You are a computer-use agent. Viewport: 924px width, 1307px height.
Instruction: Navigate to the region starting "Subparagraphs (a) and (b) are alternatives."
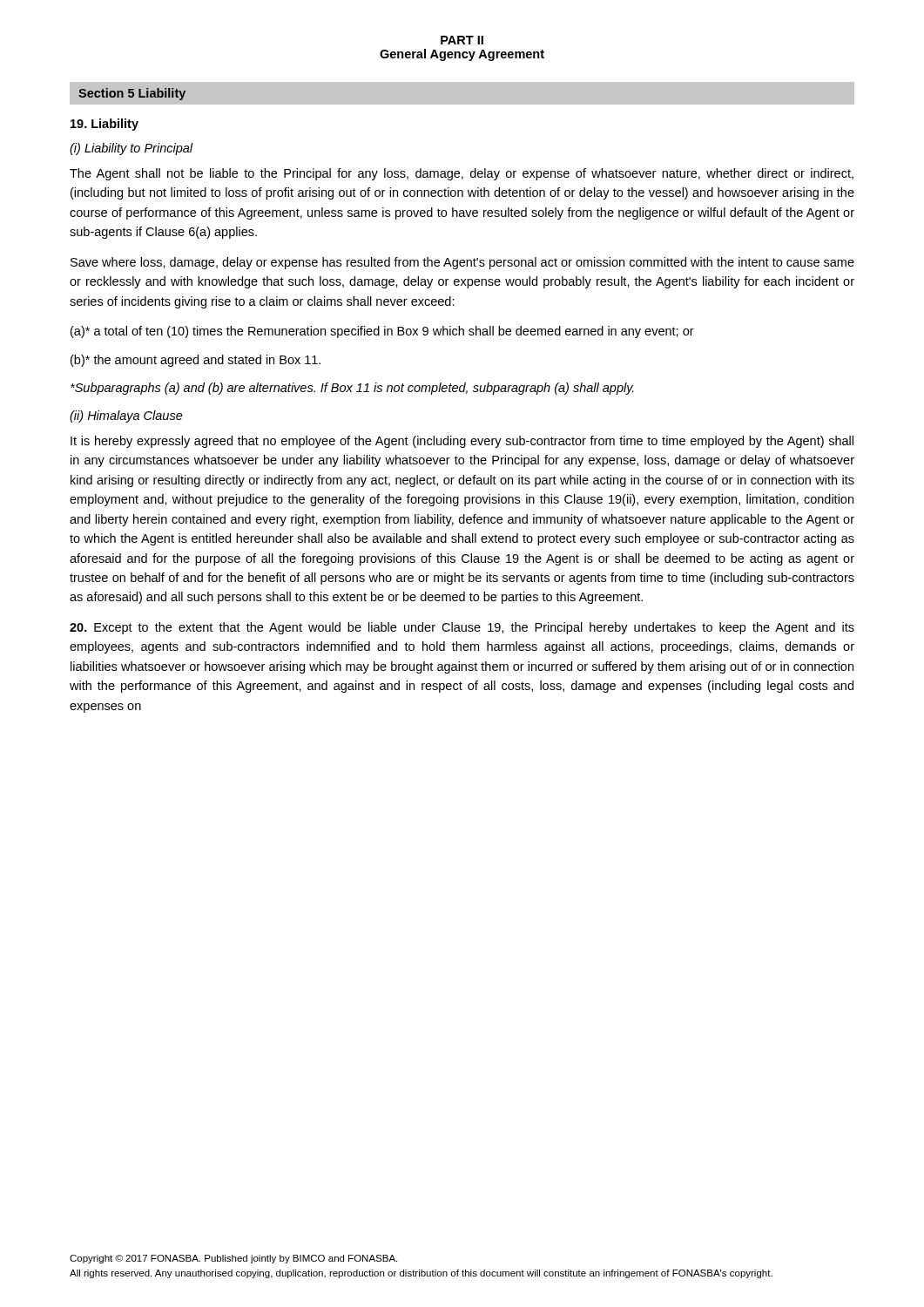pyautogui.click(x=352, y=388)
